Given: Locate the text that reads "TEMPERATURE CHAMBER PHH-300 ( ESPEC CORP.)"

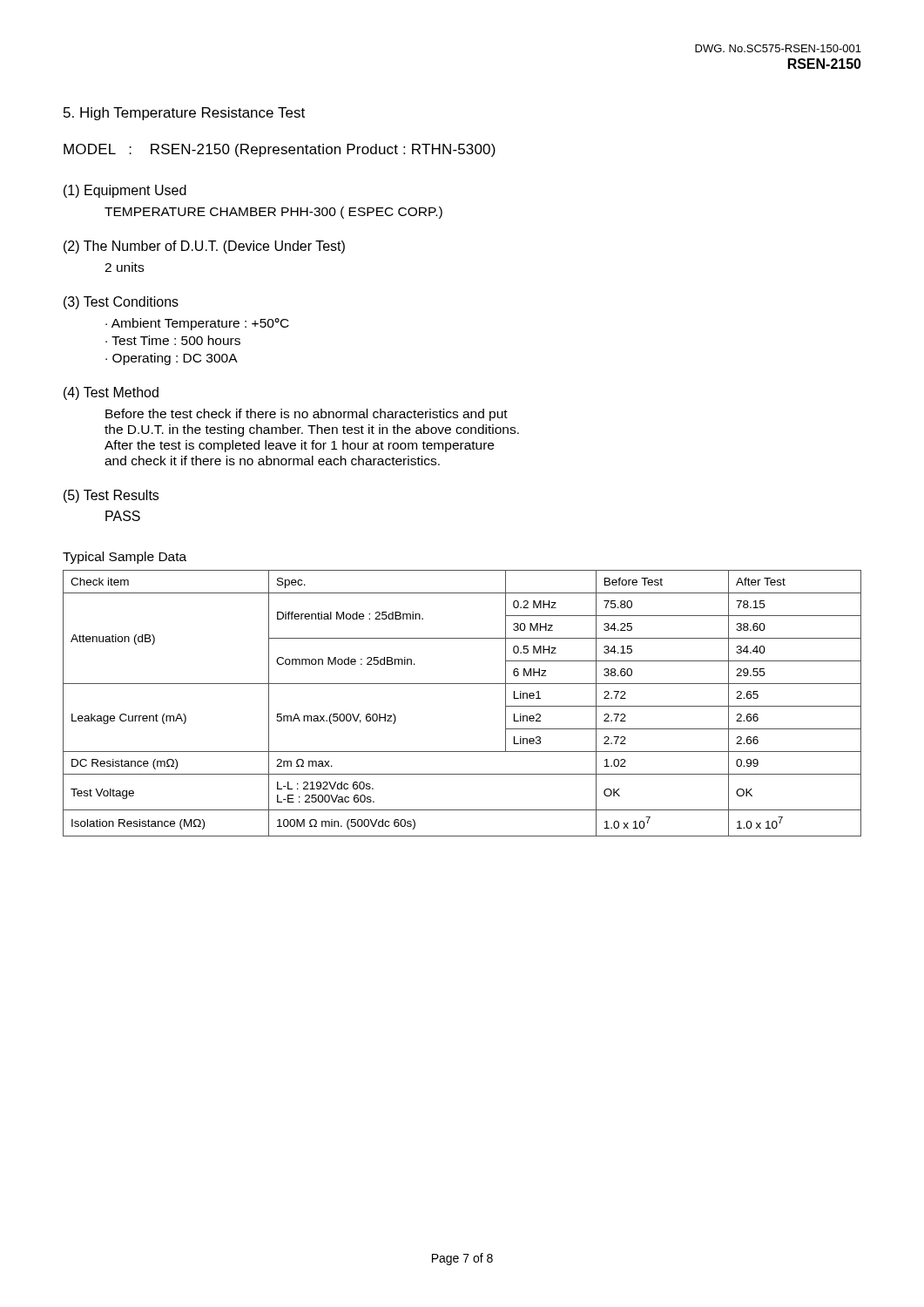Looking at the screenshot, I should [x=274, y=211].
